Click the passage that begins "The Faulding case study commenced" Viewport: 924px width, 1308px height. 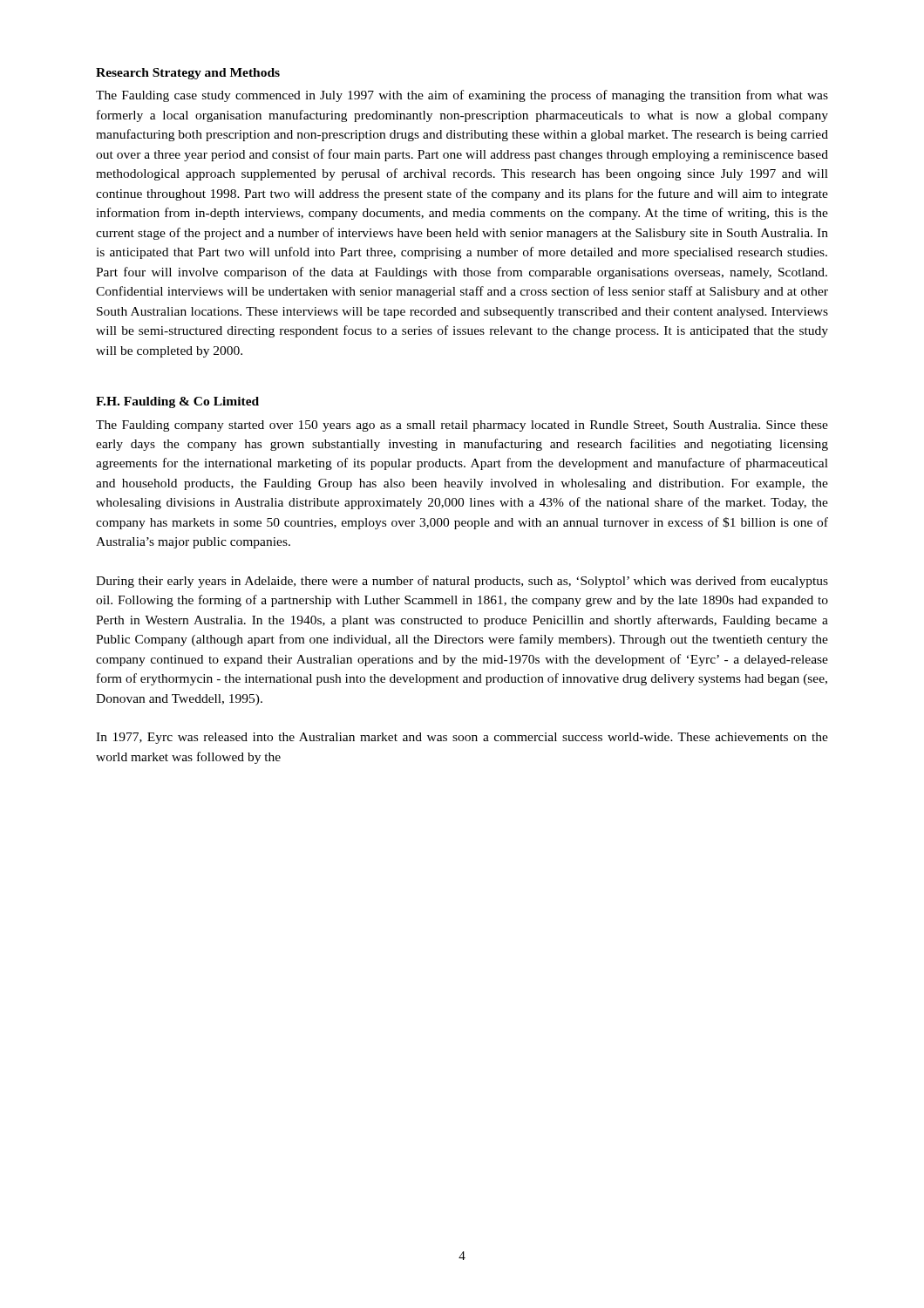[x=462, y=222]
